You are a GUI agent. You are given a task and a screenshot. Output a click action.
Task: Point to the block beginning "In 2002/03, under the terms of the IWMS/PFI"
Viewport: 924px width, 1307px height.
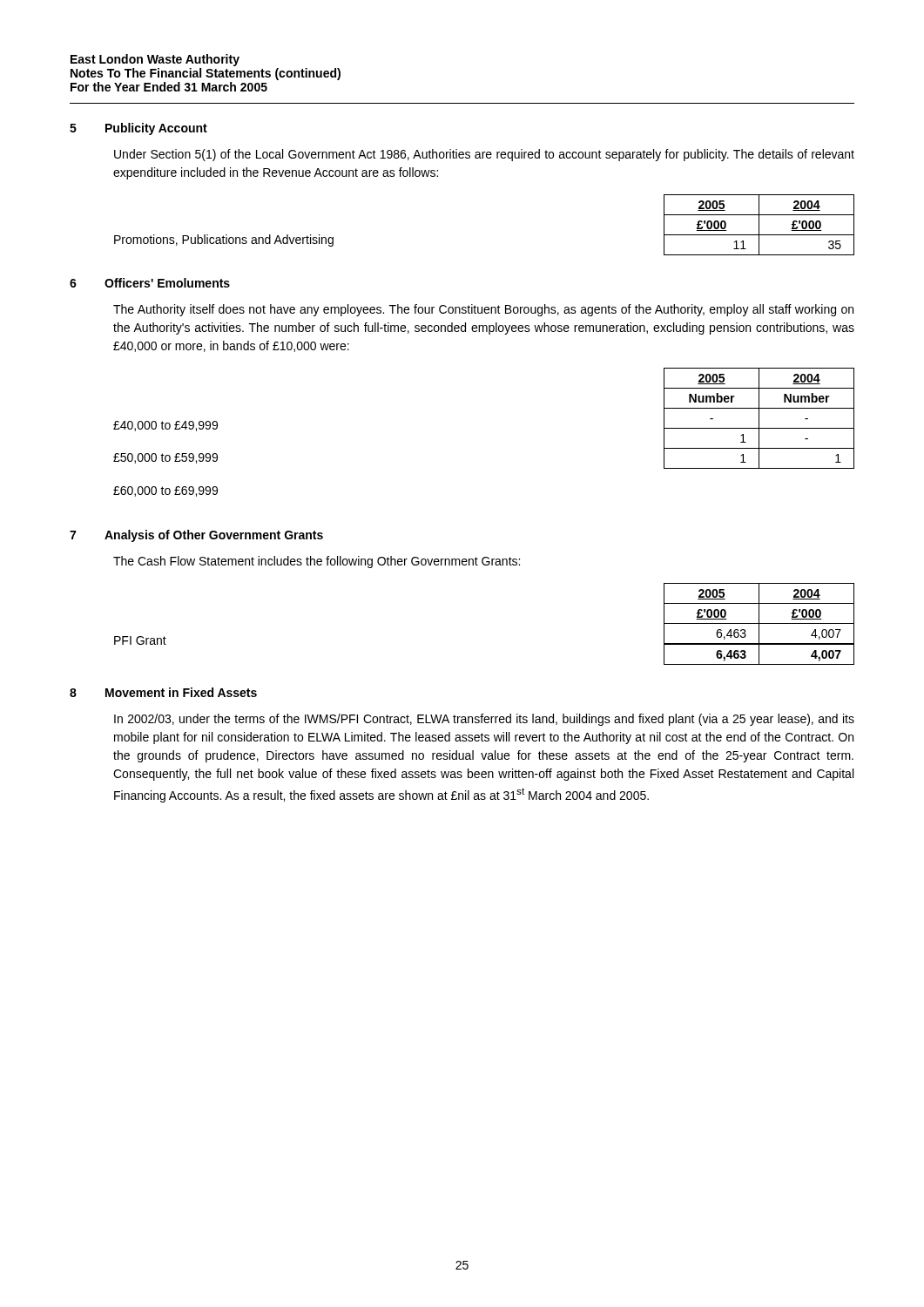coord(484,757)
